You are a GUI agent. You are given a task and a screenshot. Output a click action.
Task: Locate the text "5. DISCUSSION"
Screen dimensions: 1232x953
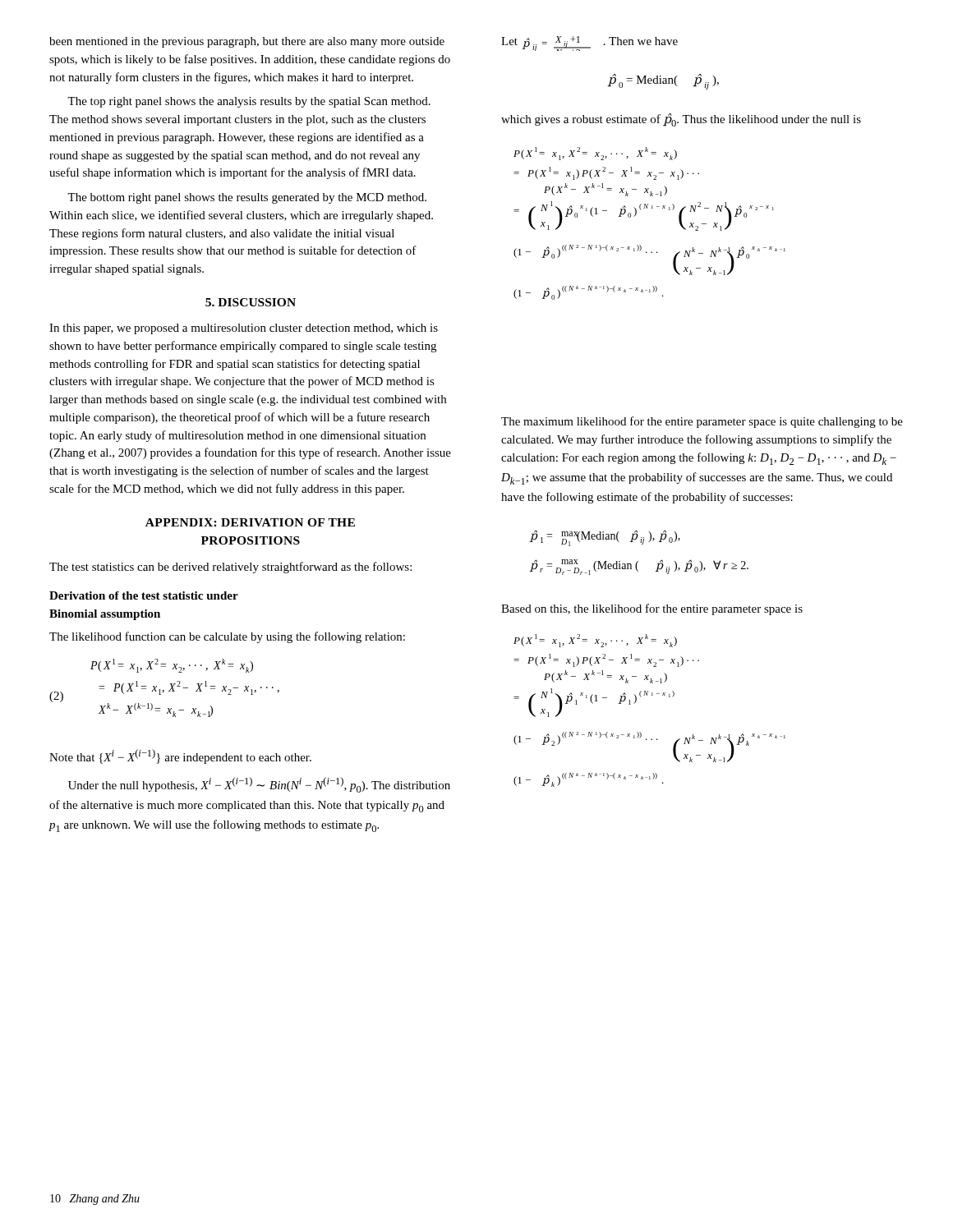click(x=251, y=302)
